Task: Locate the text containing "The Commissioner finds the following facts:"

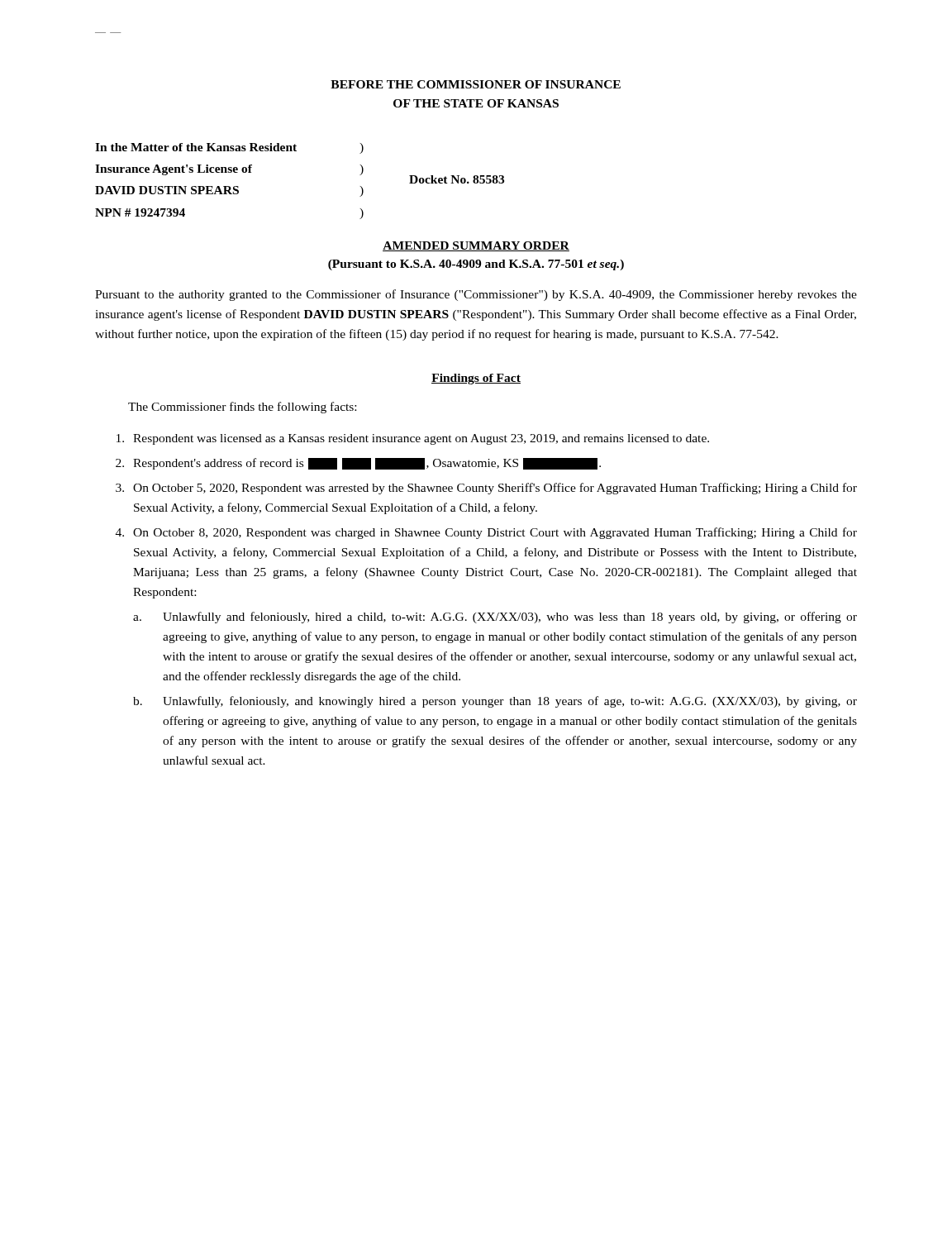Action: pyautogui.click(x=243, y=406)
